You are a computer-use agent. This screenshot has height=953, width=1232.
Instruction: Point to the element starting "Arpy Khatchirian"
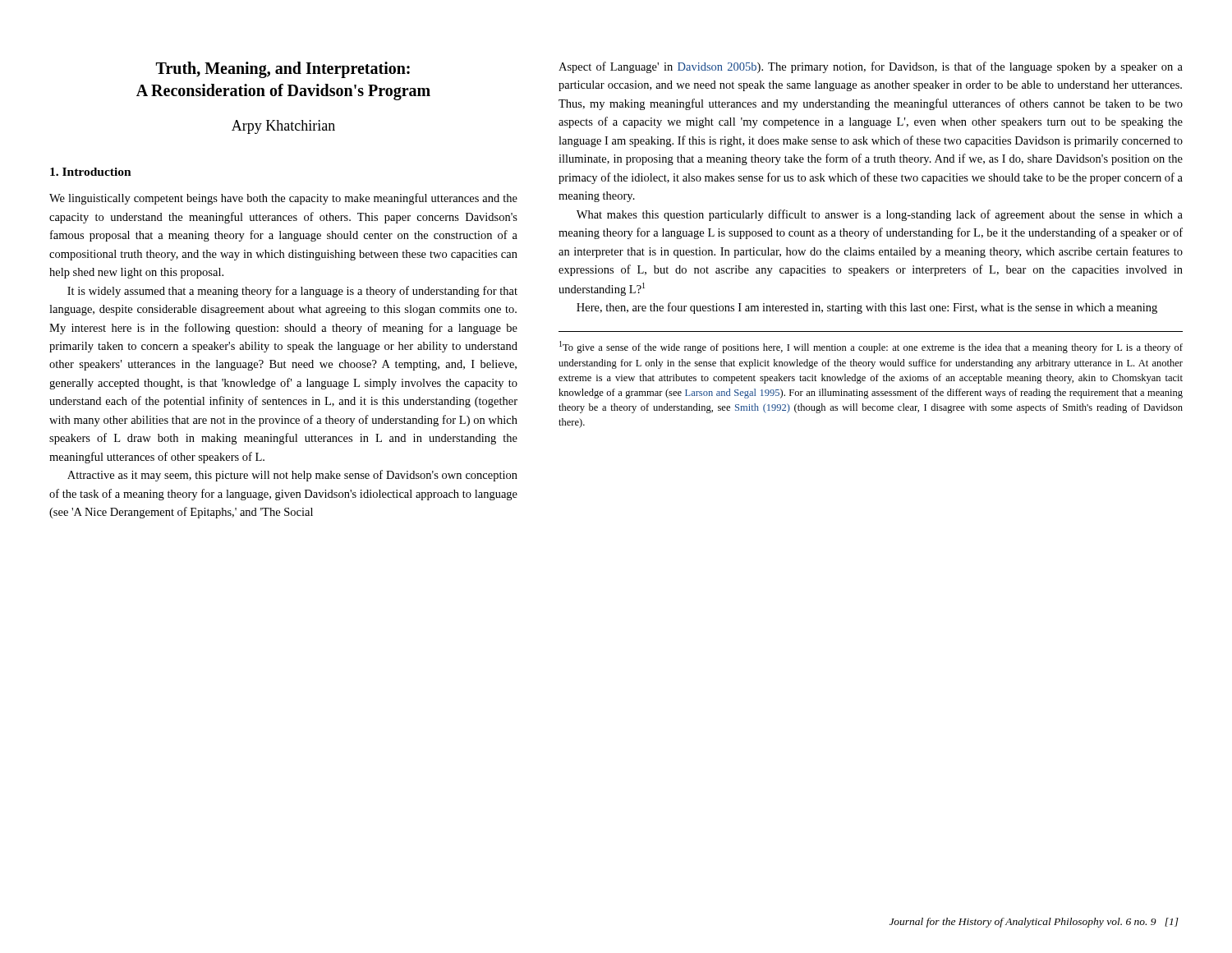(283, 126)
